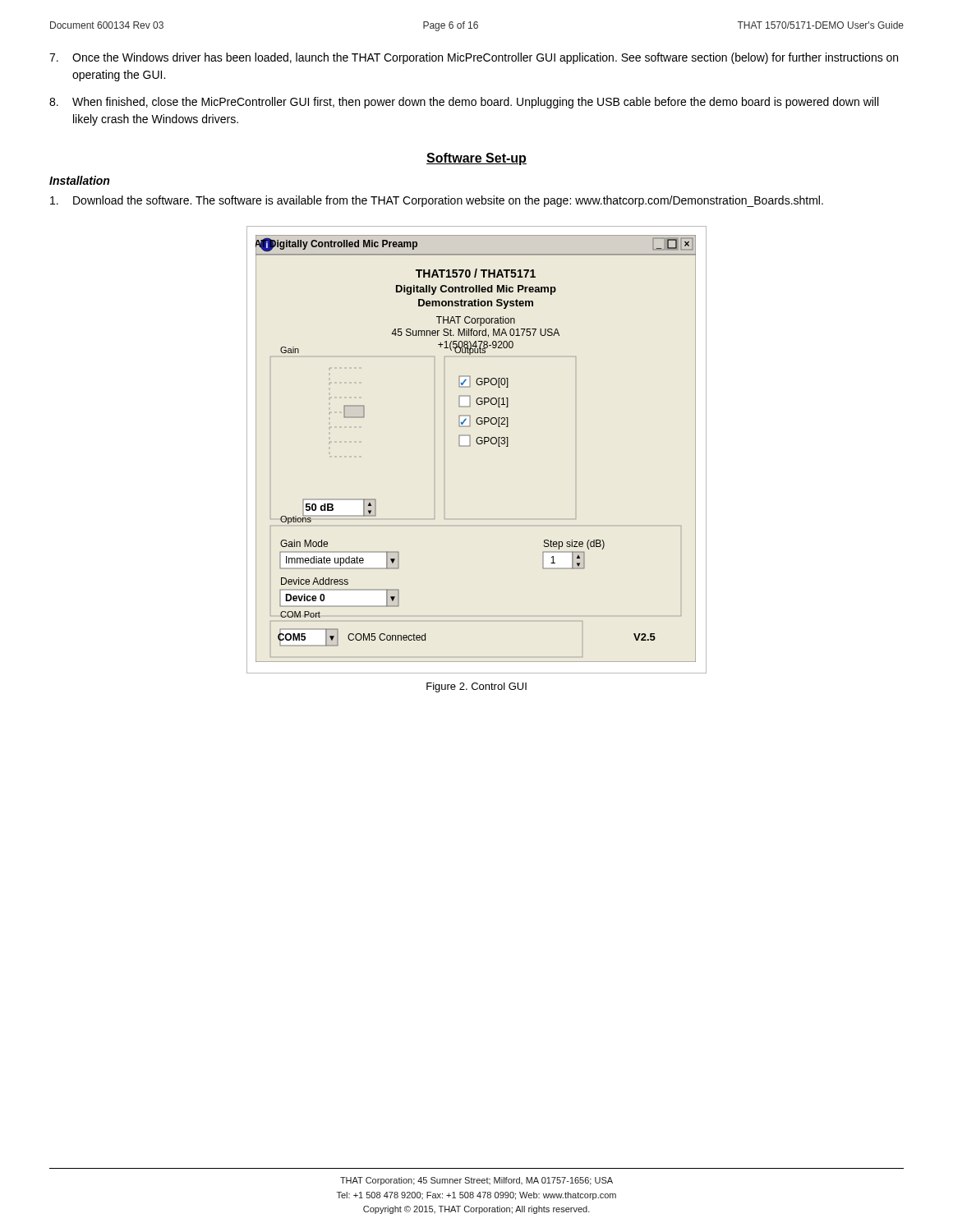Click the caption

(476, 686)
